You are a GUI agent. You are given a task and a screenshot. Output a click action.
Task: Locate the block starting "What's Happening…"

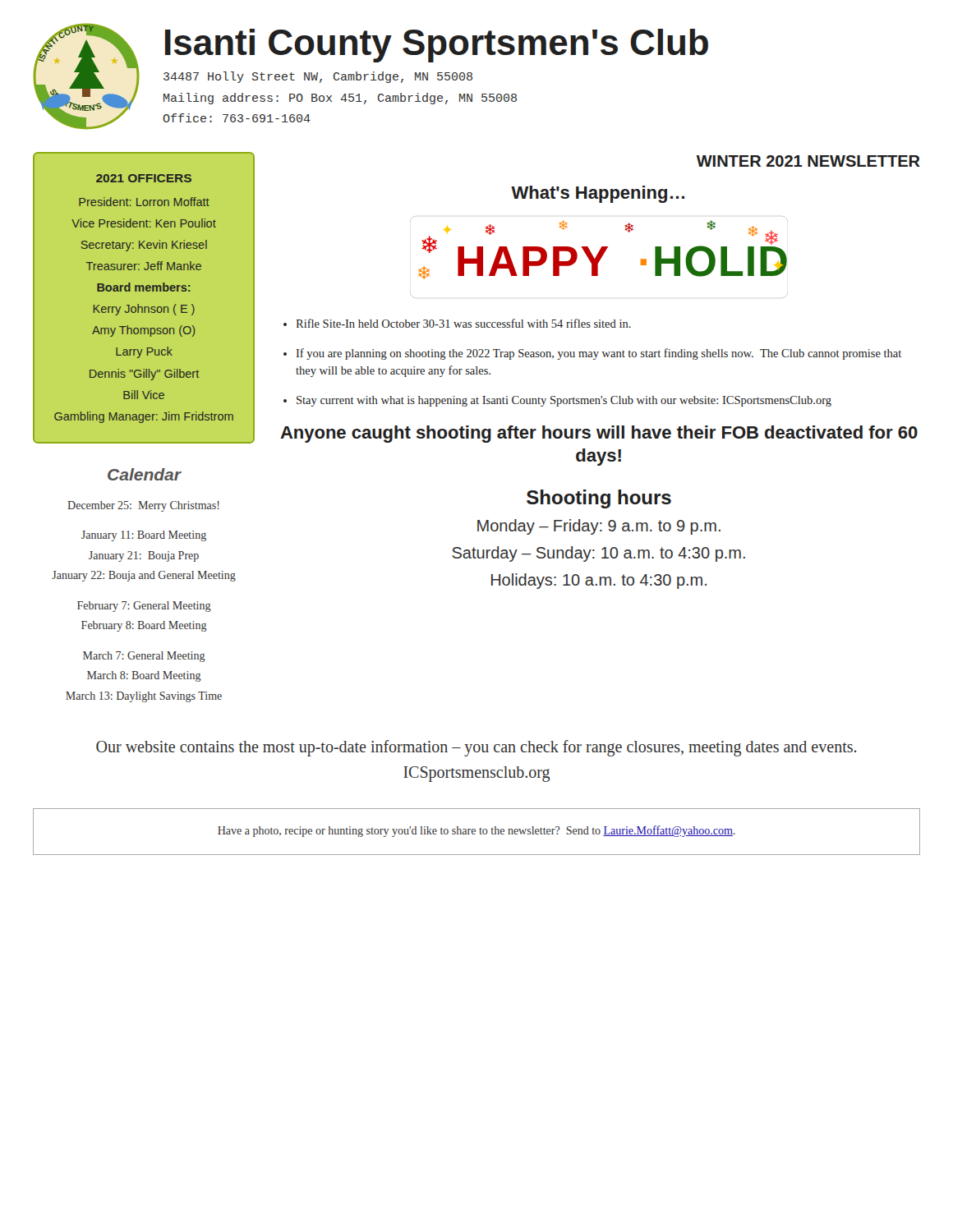[599, 192]
